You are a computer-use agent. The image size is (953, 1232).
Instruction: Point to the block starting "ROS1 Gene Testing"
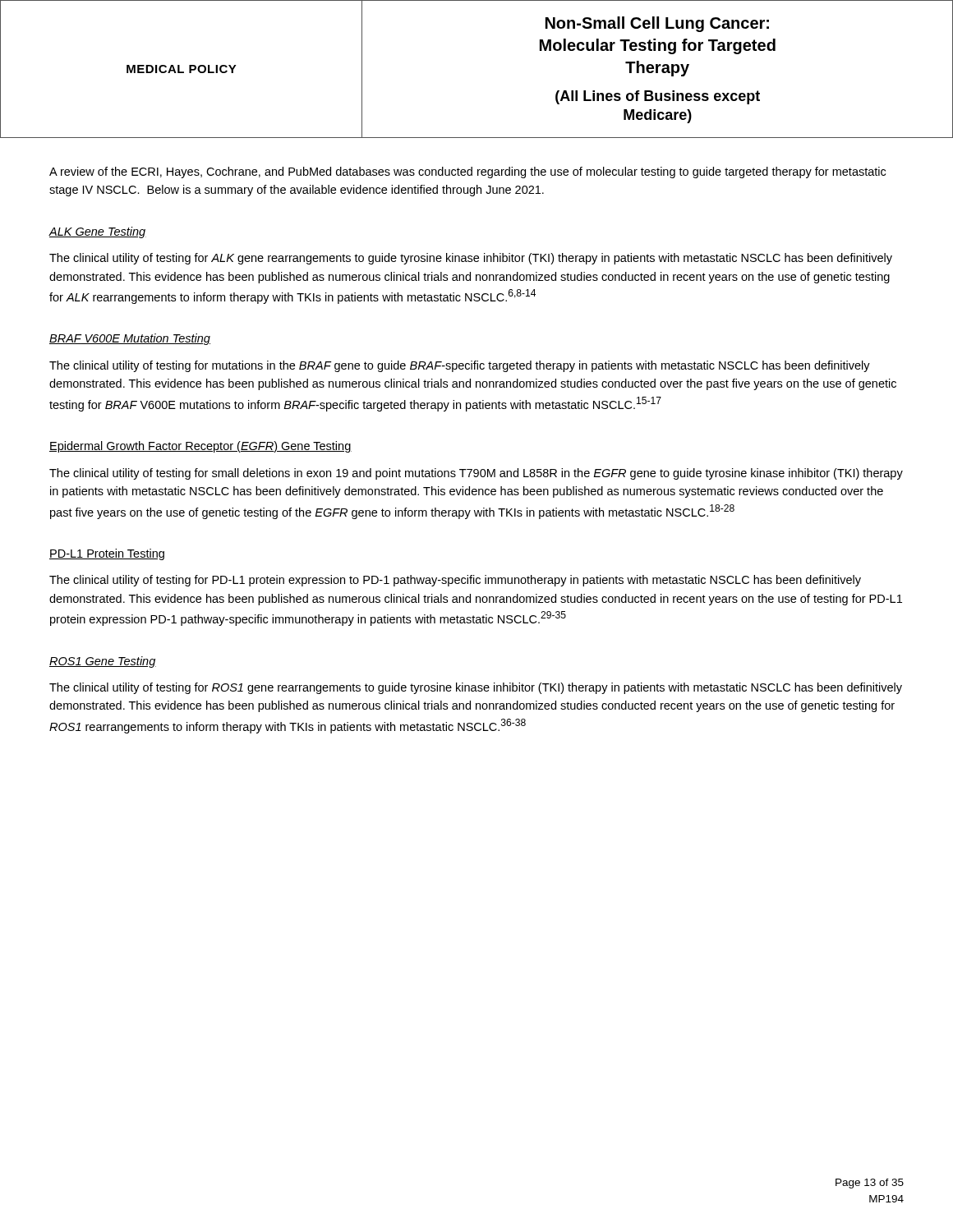103,662
